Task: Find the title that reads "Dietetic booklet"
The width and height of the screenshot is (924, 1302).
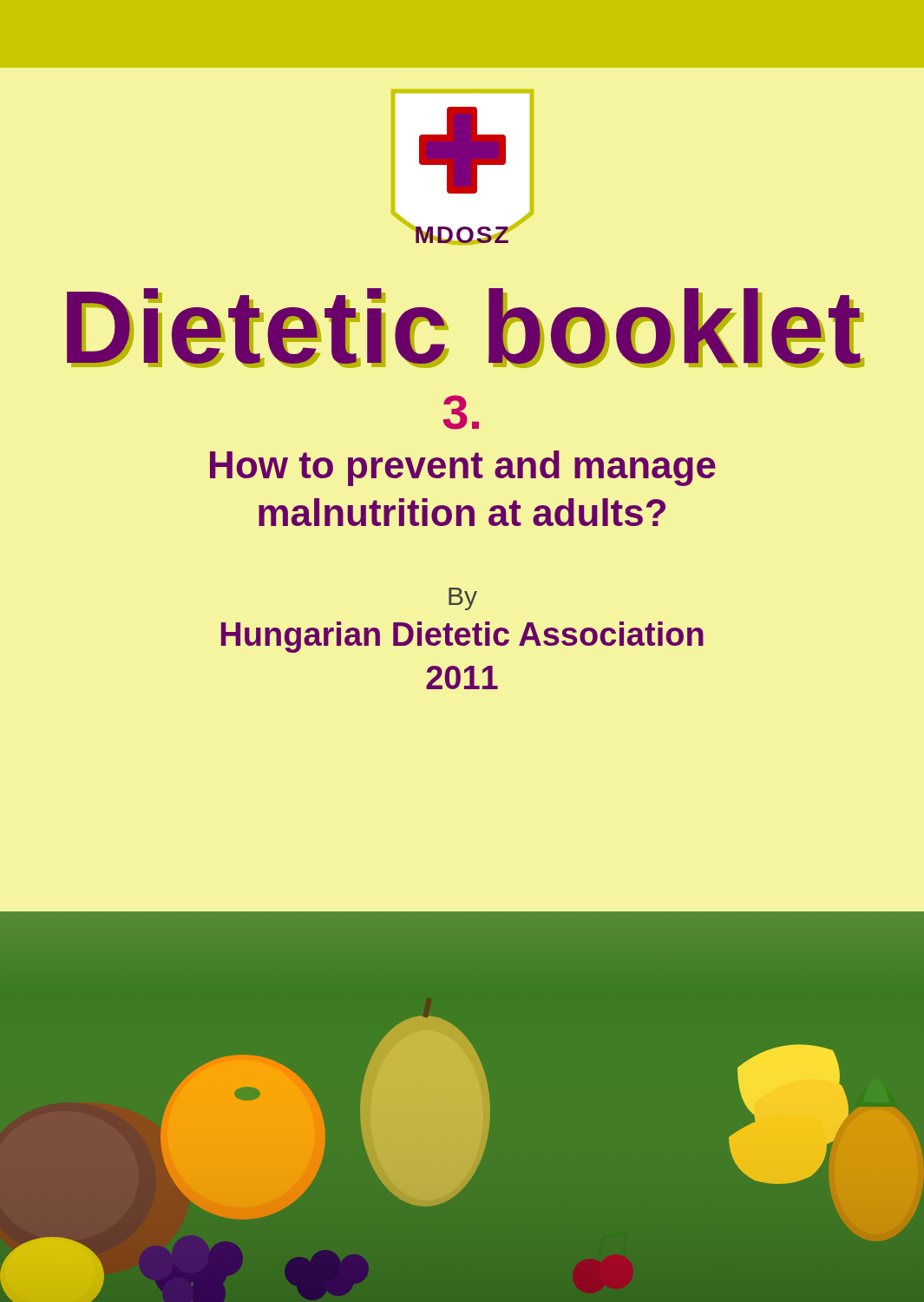Action: (462, 327)
